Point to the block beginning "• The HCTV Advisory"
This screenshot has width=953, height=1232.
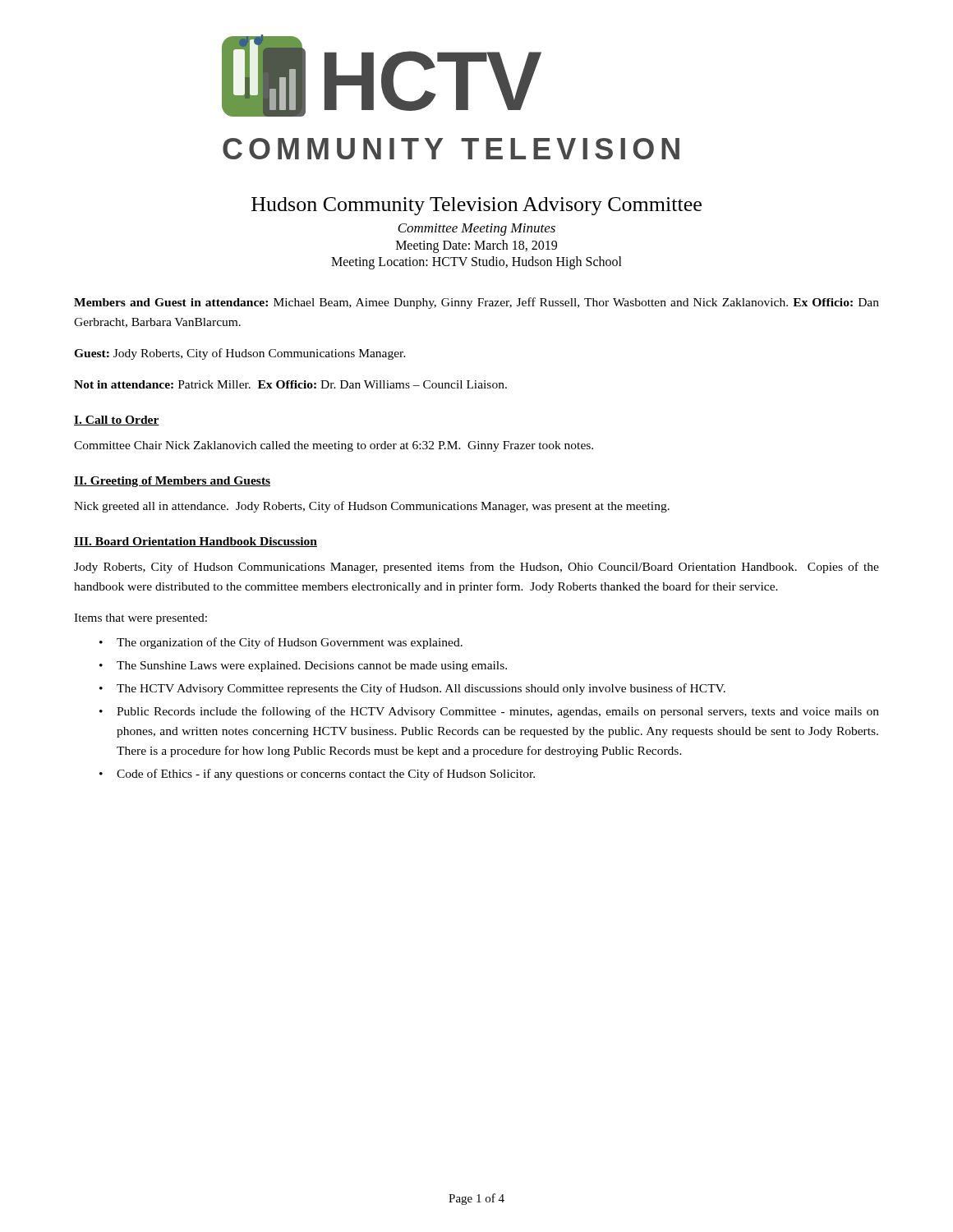click(412, 688)
